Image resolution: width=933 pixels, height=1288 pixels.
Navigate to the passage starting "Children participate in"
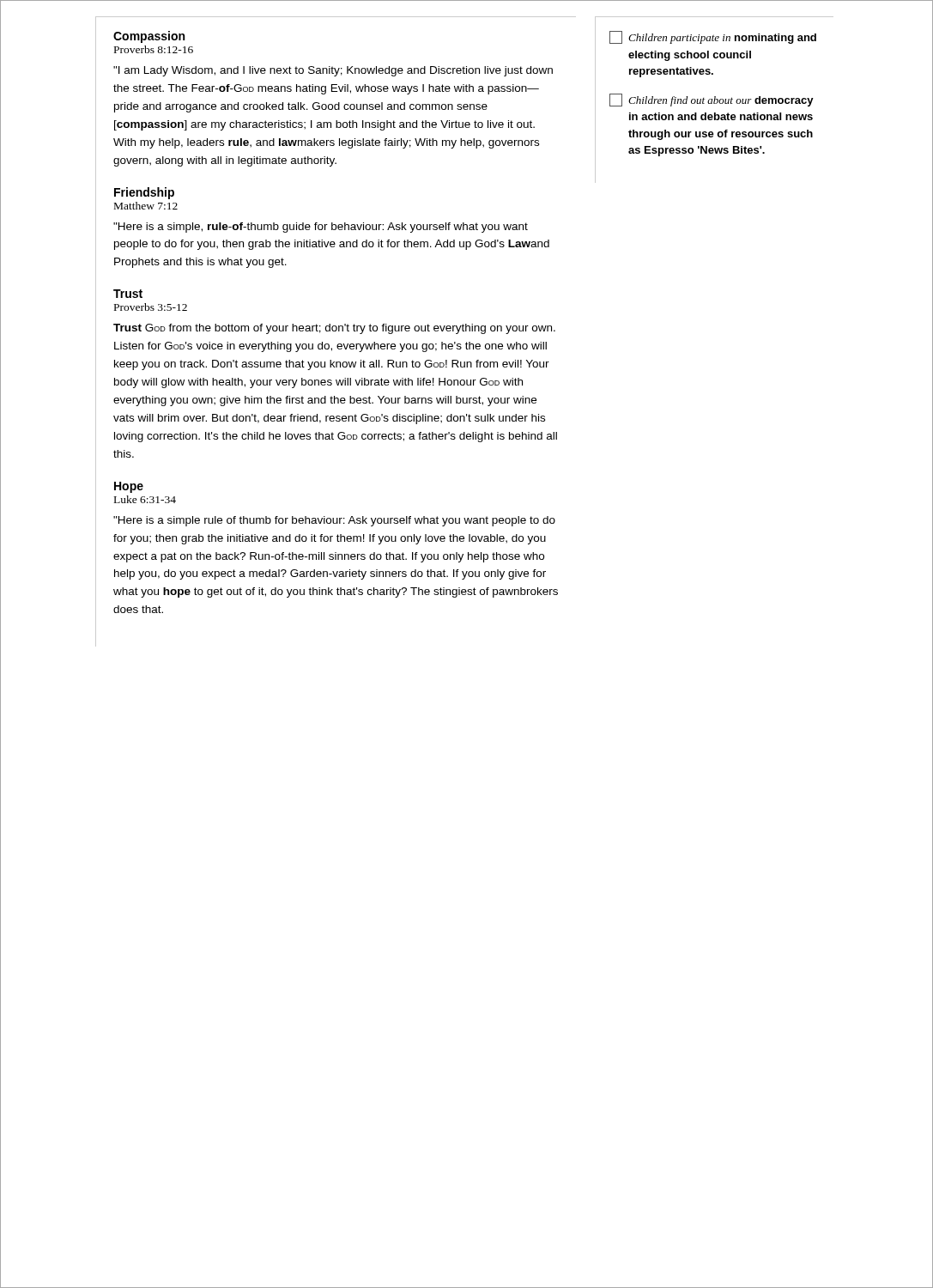pyautogui.click(x=715, y=54)
